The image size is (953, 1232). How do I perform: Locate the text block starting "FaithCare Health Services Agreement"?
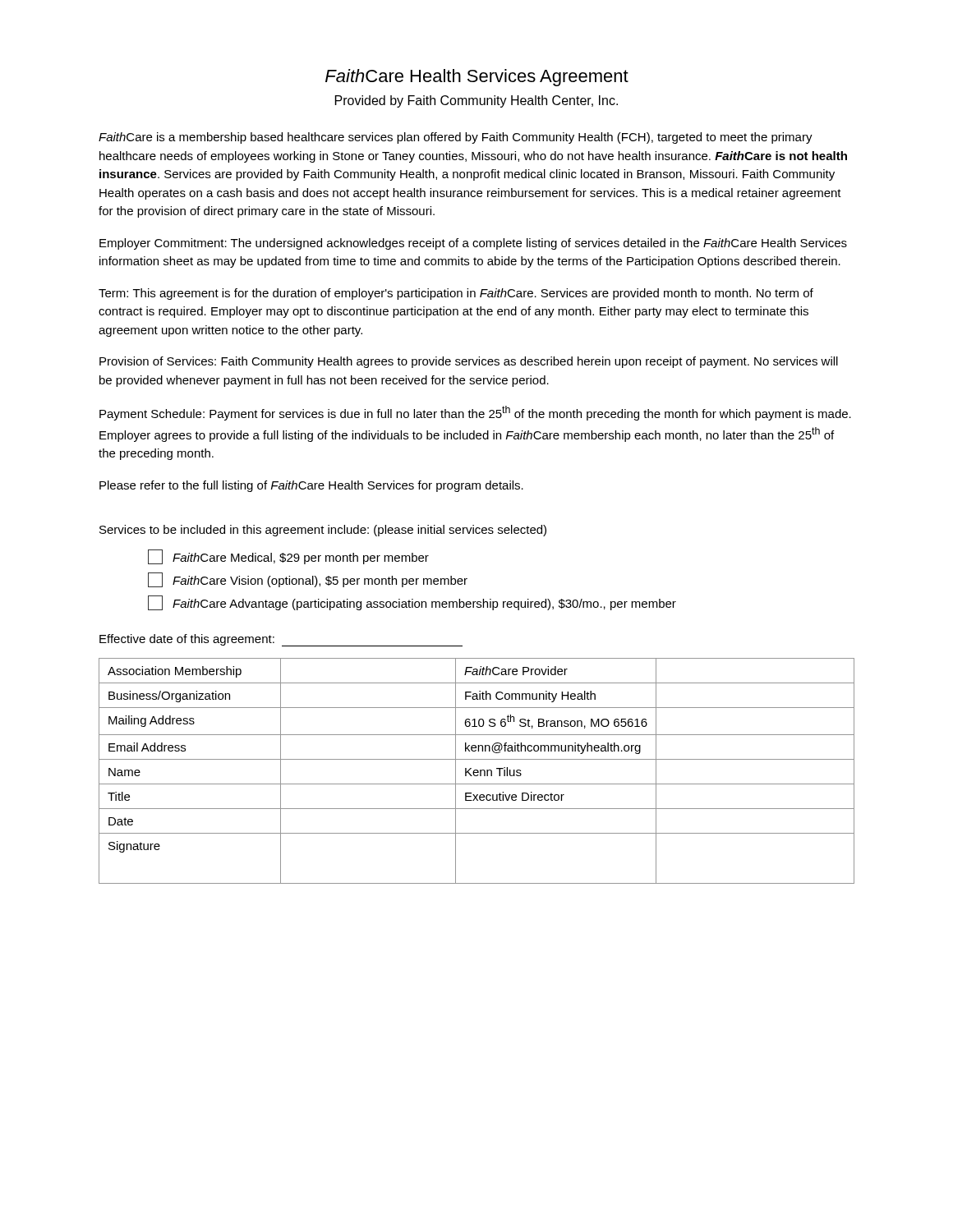(476, 76)
